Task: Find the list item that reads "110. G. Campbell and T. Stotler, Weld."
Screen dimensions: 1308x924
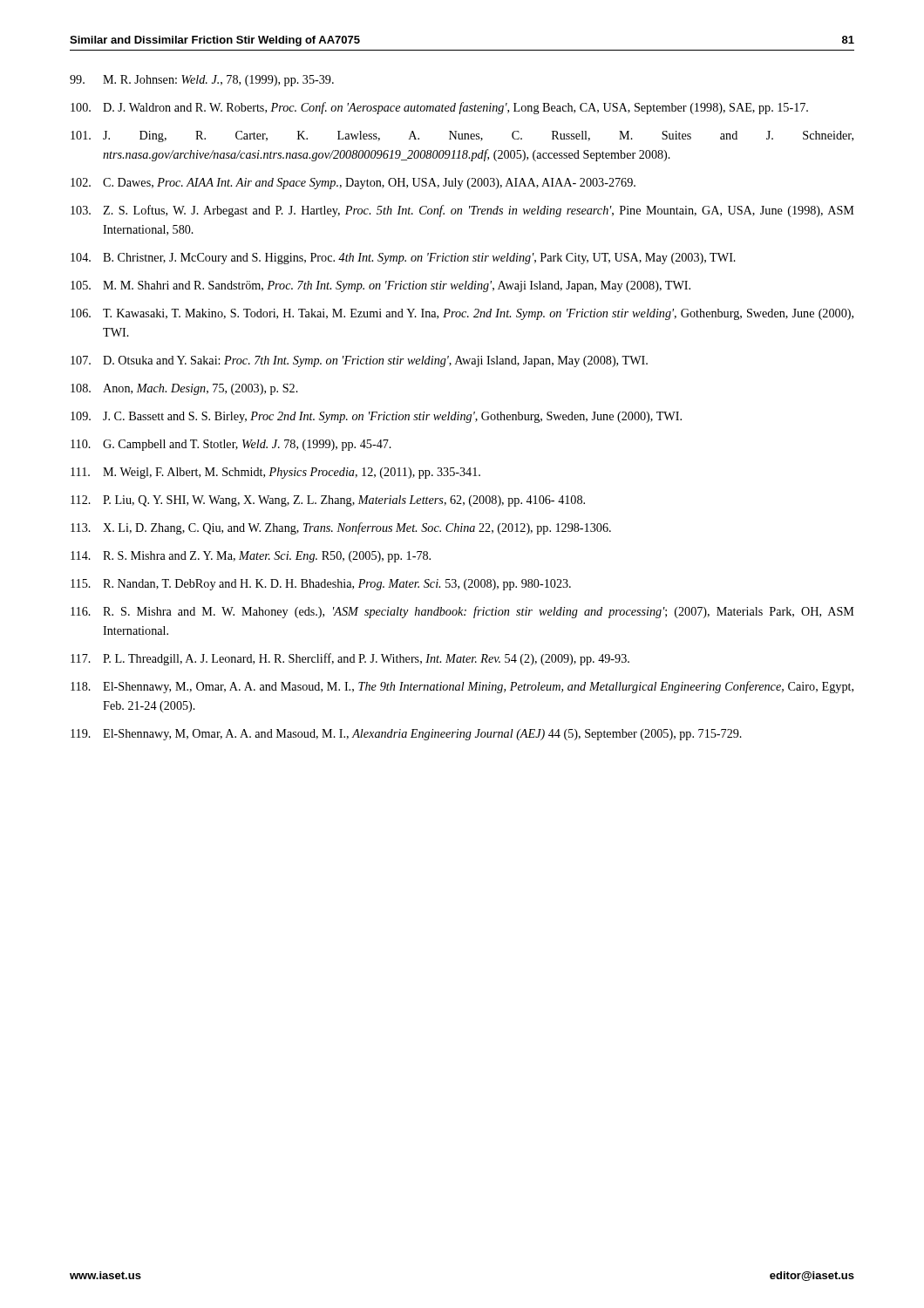Action: (231, 445)
